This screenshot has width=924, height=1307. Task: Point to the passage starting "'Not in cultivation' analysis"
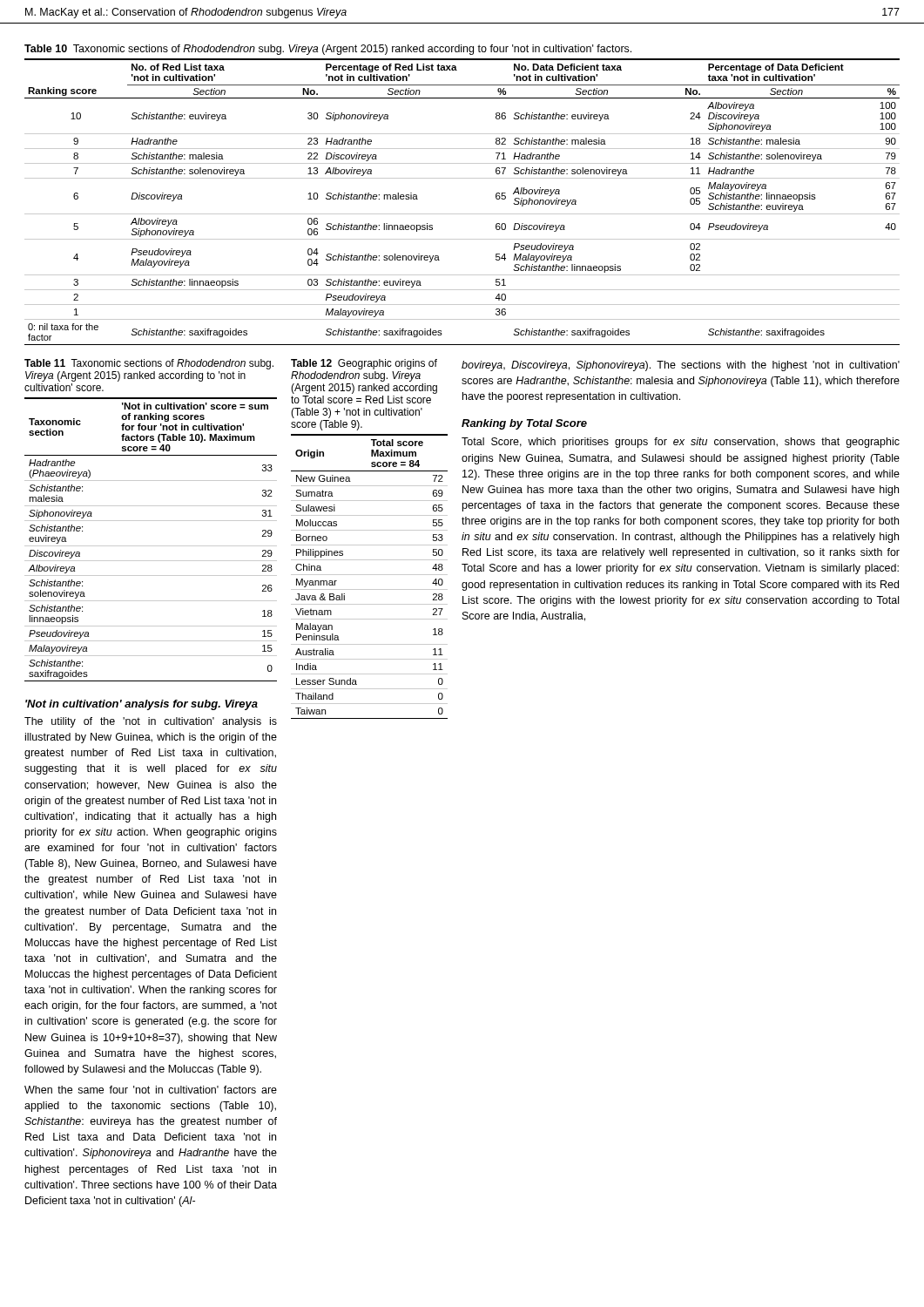141,704
